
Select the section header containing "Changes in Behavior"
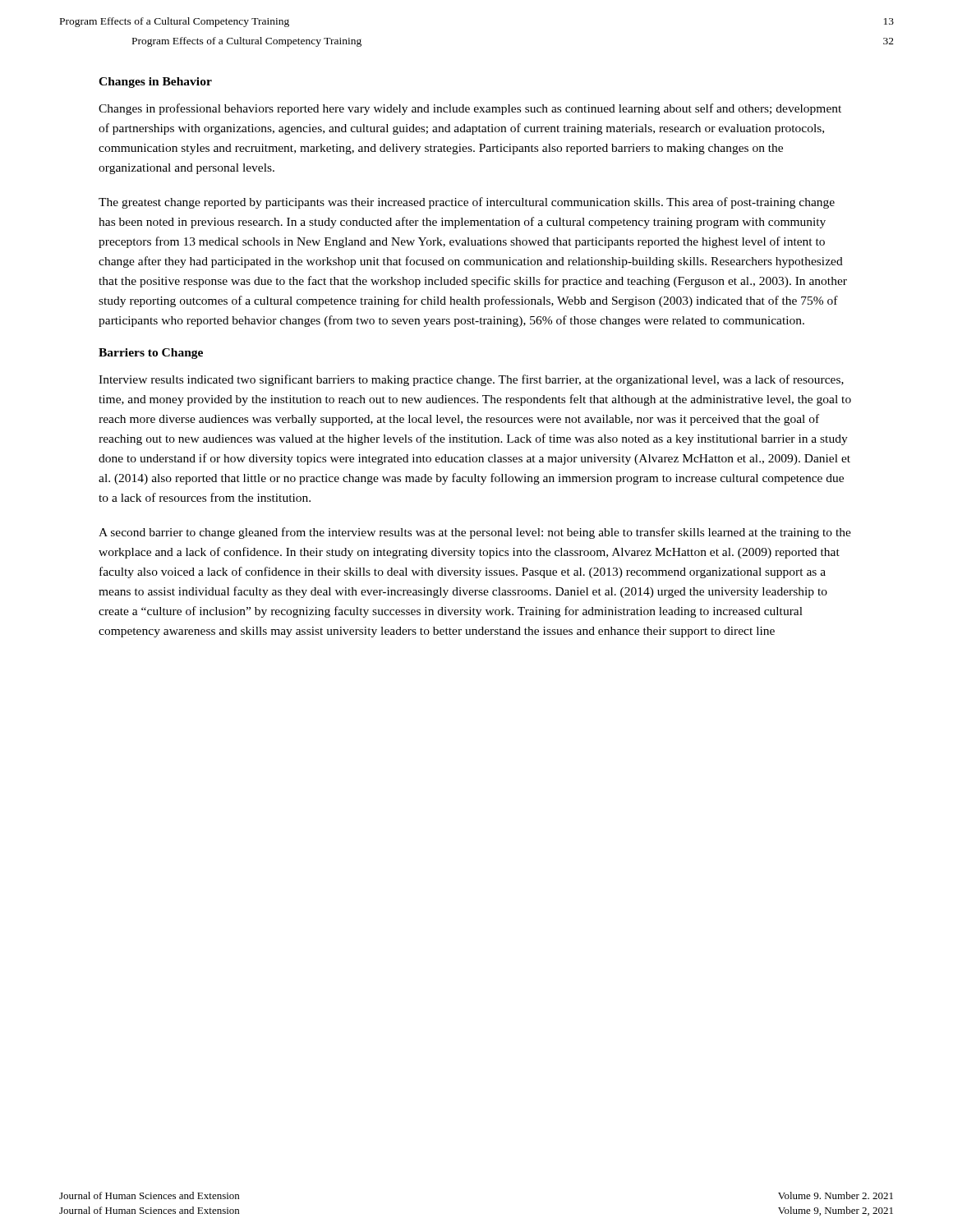coord(155,81)
